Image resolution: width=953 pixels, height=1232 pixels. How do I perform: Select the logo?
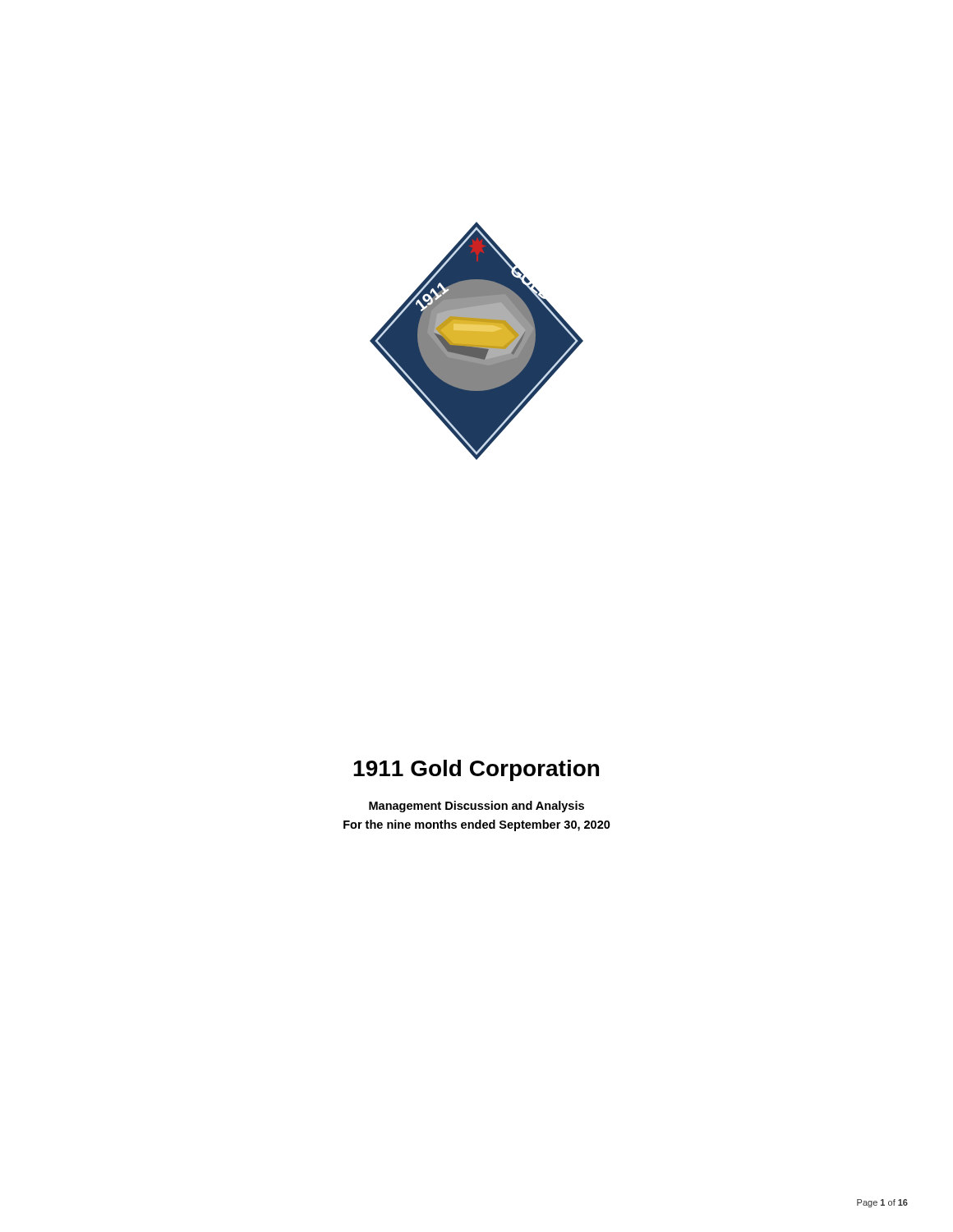476,341
